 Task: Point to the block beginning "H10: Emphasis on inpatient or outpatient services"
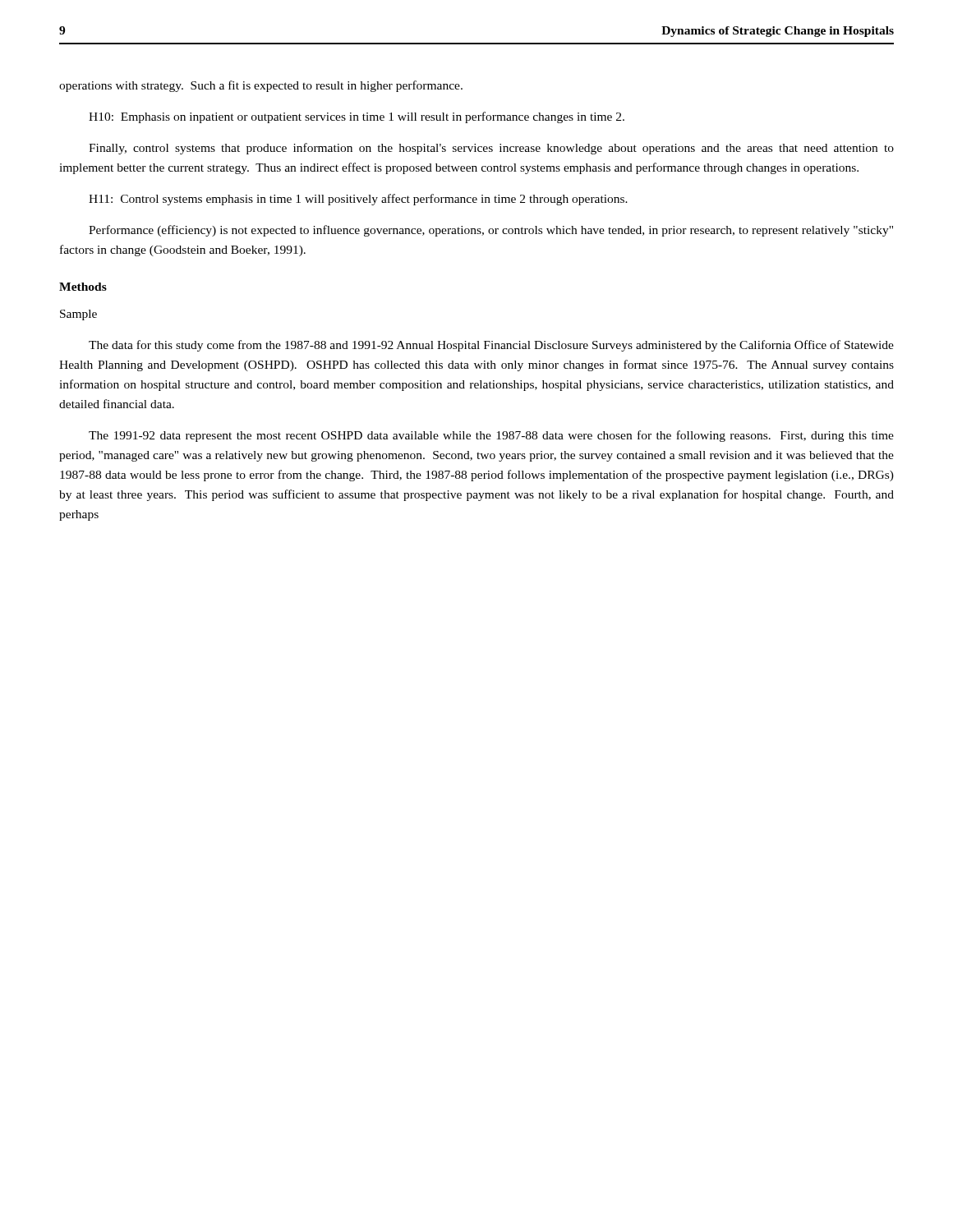click(357, 116)
